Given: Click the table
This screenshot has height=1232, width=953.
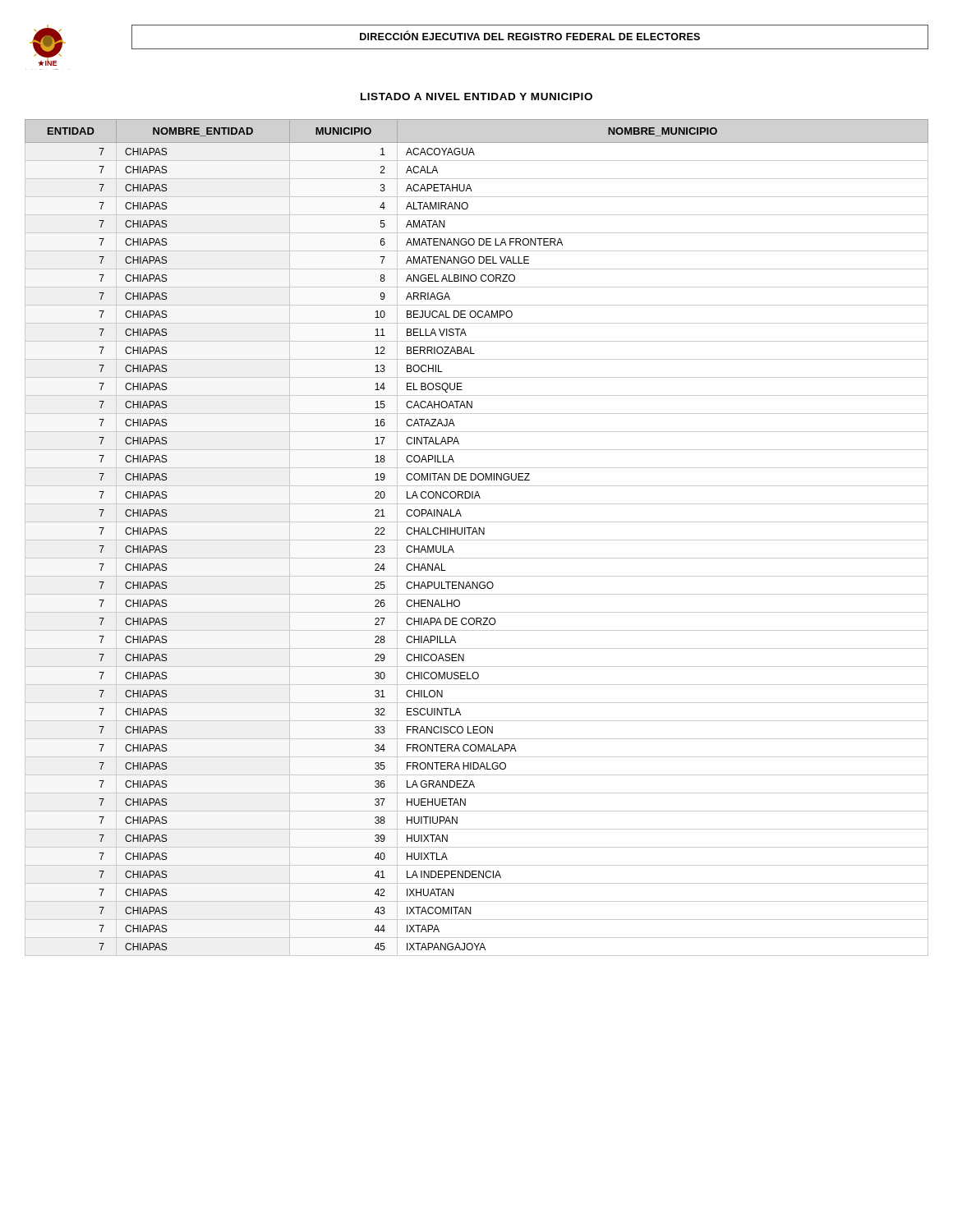Looking at the screenshot, I should 476,538.
